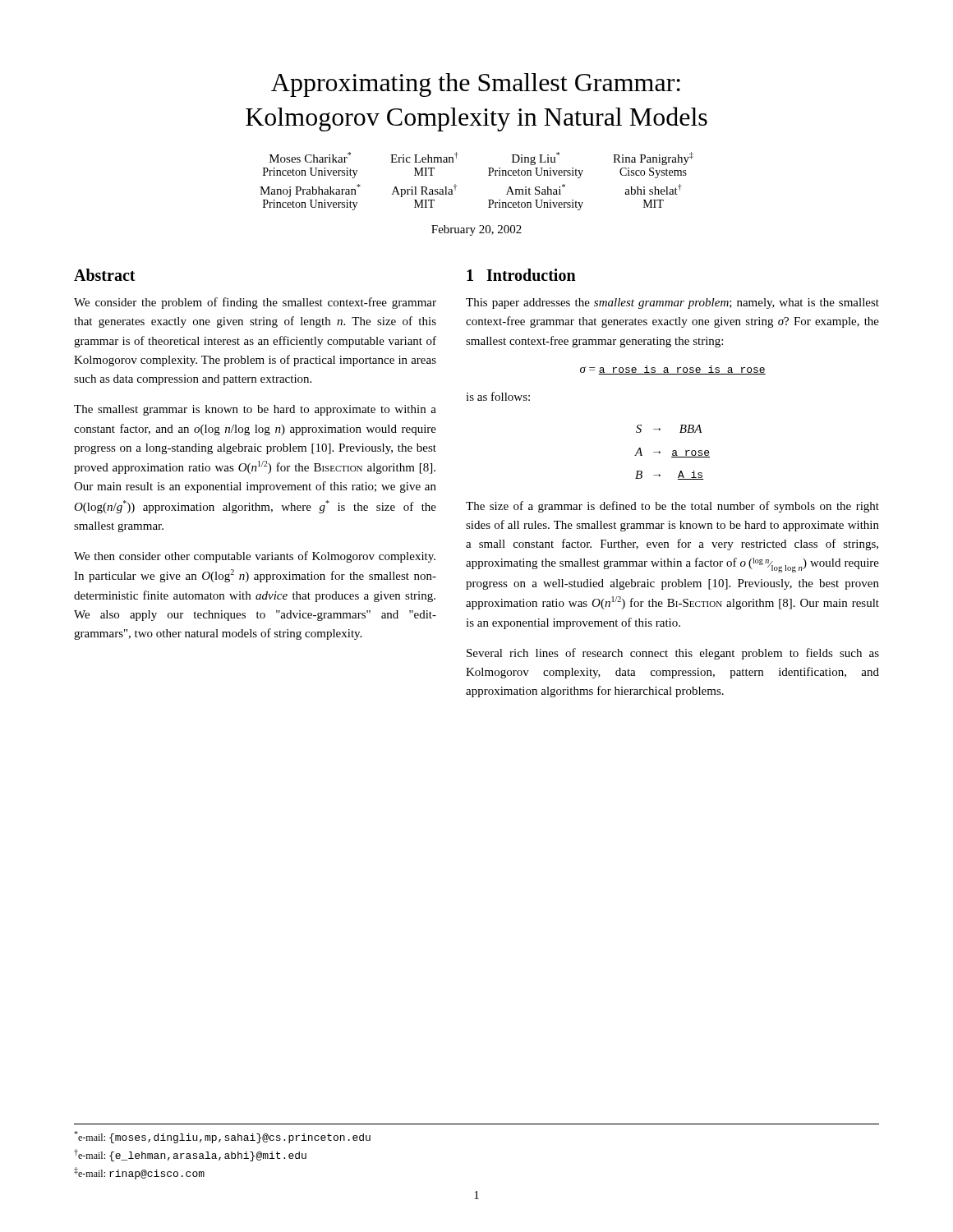Click on the formula that says "σ = a rose is a rose"
The height and width of the screenshot is (1232, 953).
(672, 369)
